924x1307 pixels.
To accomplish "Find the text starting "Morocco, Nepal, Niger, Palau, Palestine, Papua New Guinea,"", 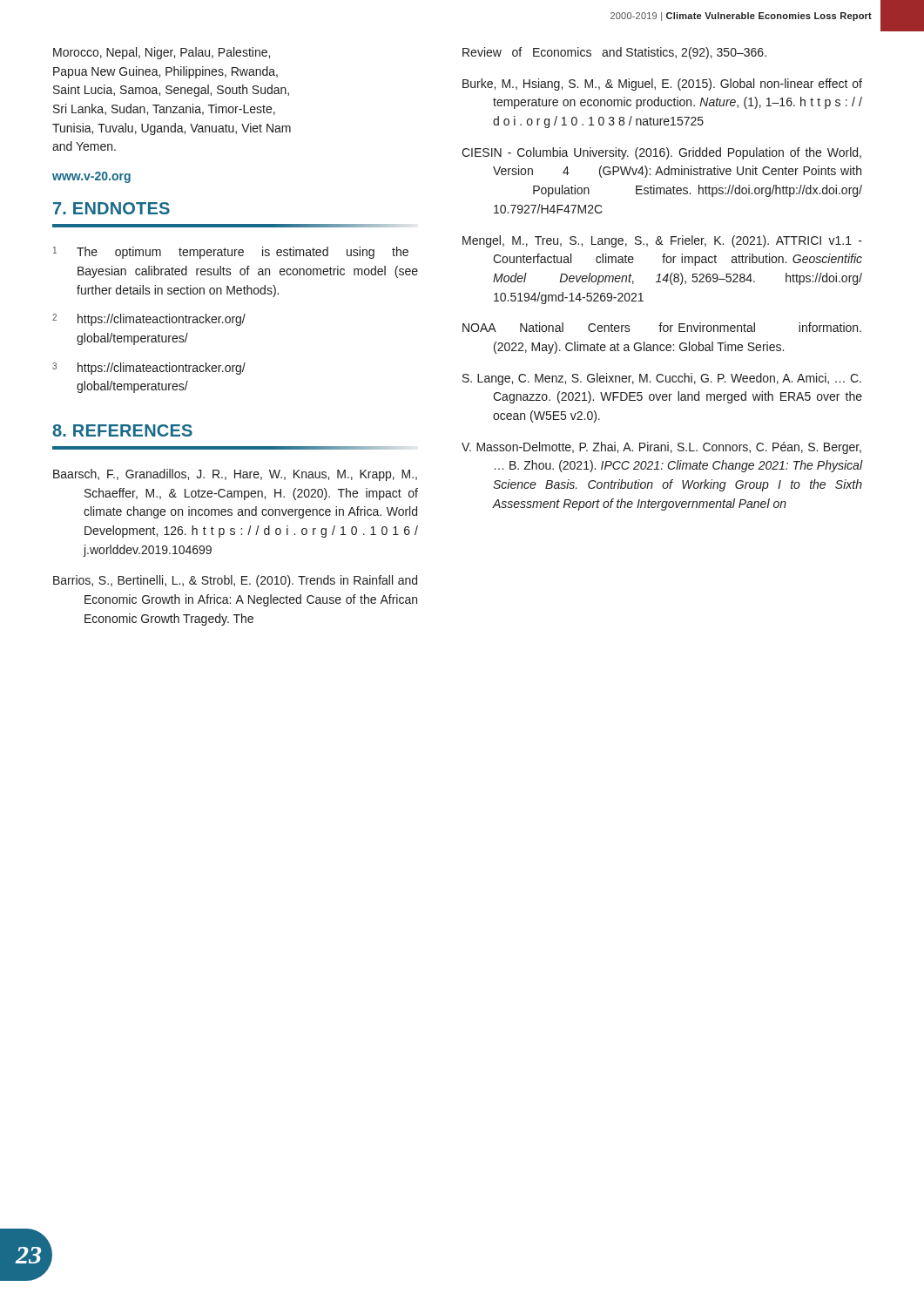I will coord(172,100).
